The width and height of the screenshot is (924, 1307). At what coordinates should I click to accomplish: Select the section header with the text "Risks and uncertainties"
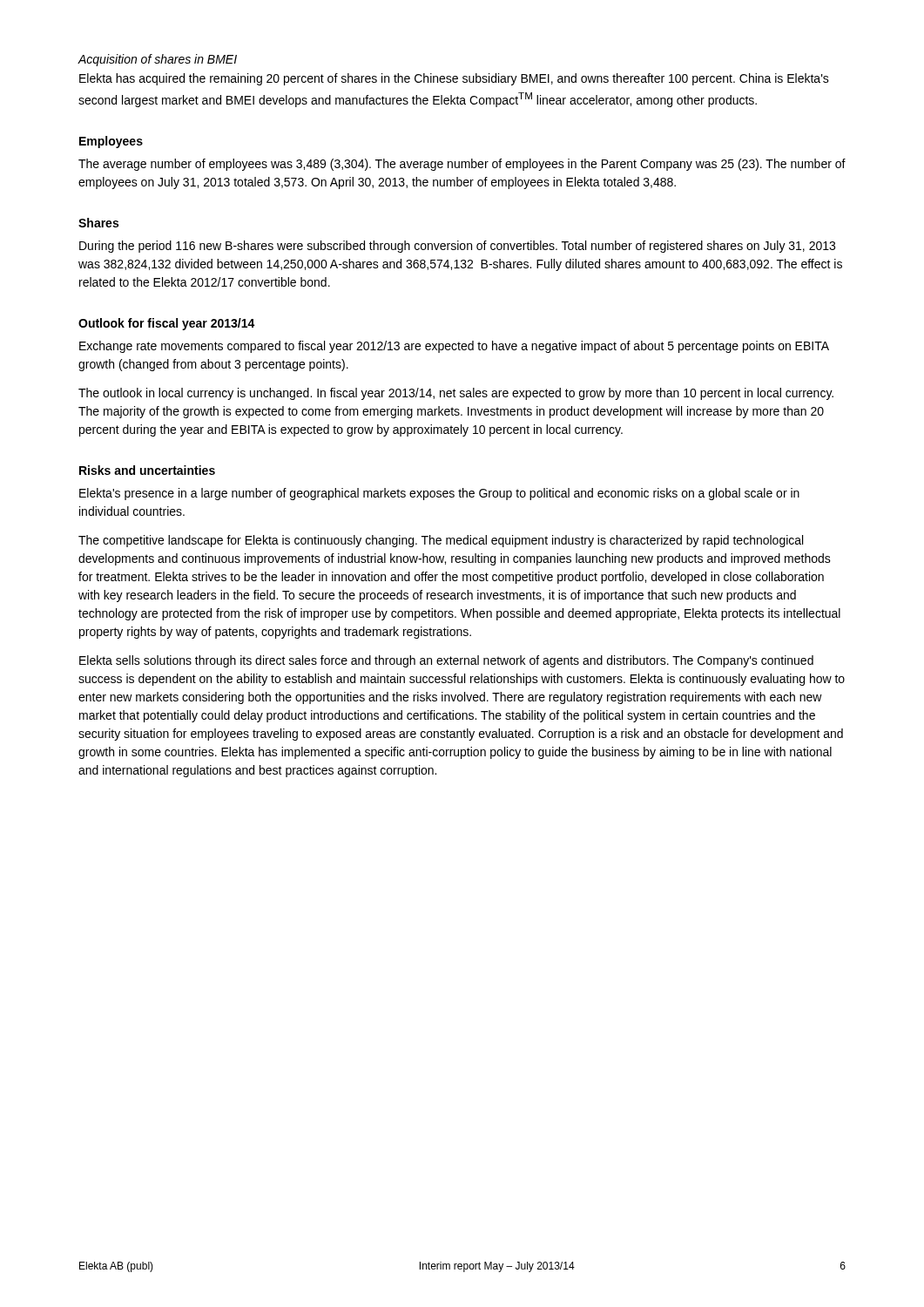tap(147, 470)
